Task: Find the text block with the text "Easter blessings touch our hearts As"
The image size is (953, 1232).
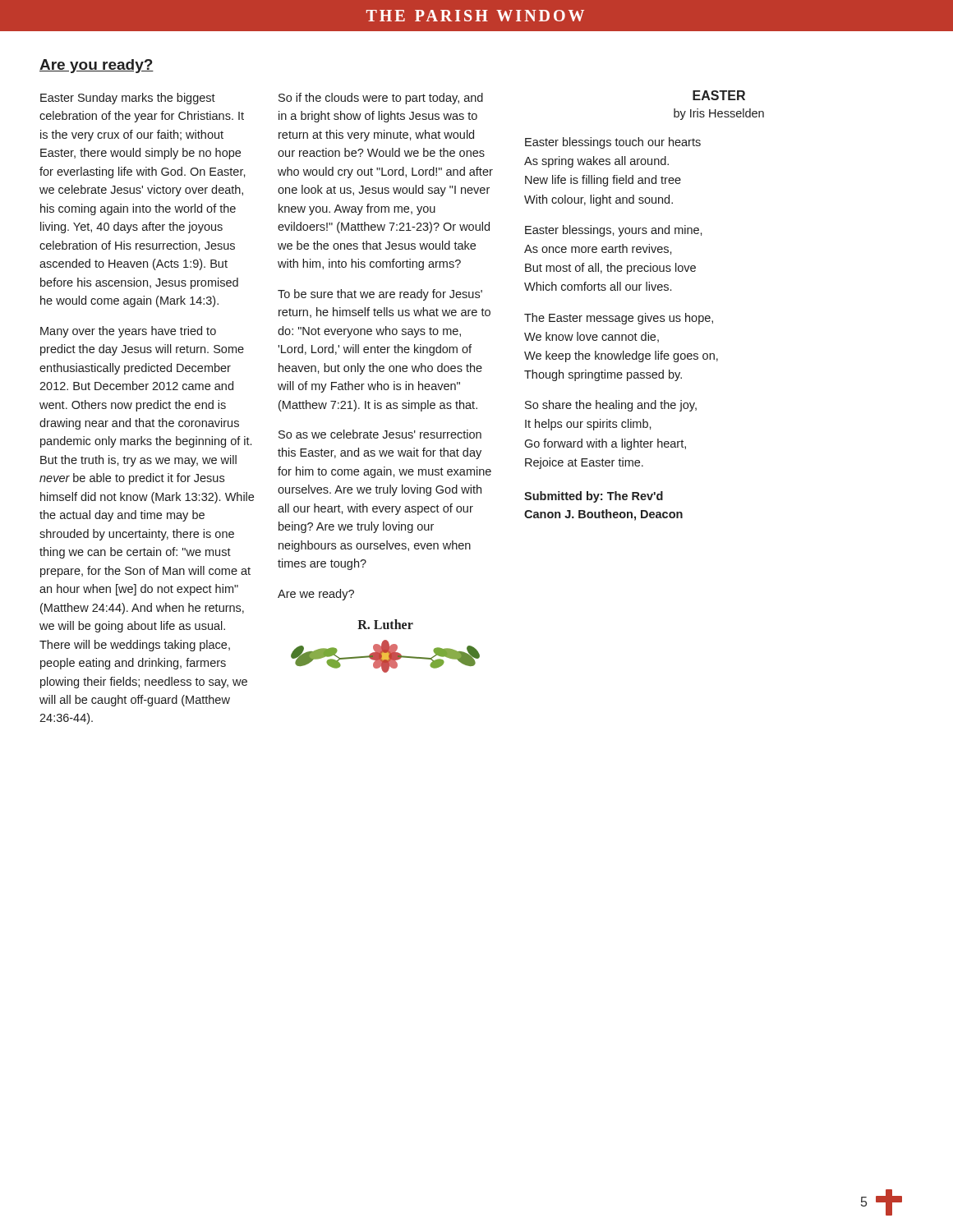Action: point(719,329)
